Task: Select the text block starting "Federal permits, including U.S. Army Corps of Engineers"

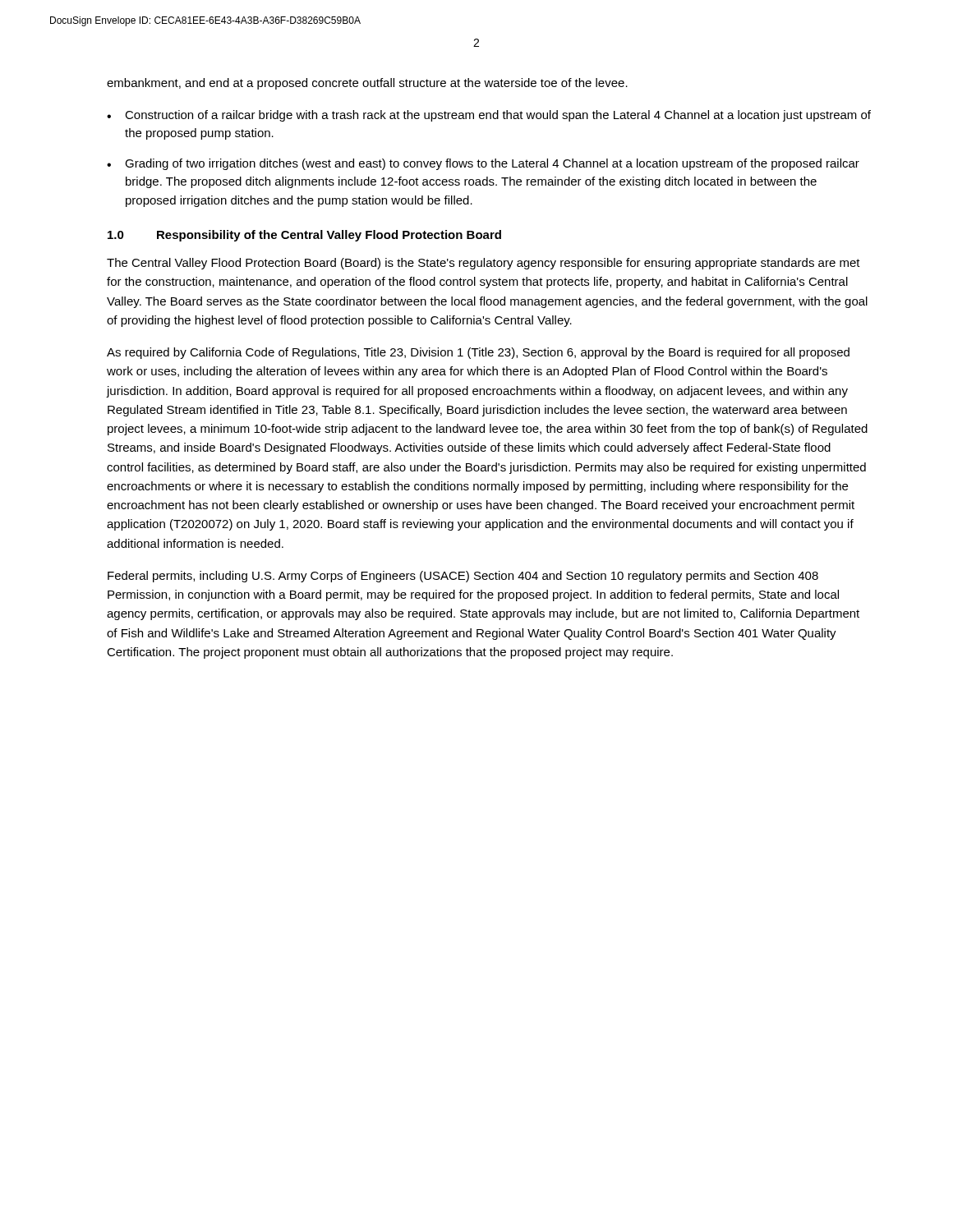Action: point(483,613)
